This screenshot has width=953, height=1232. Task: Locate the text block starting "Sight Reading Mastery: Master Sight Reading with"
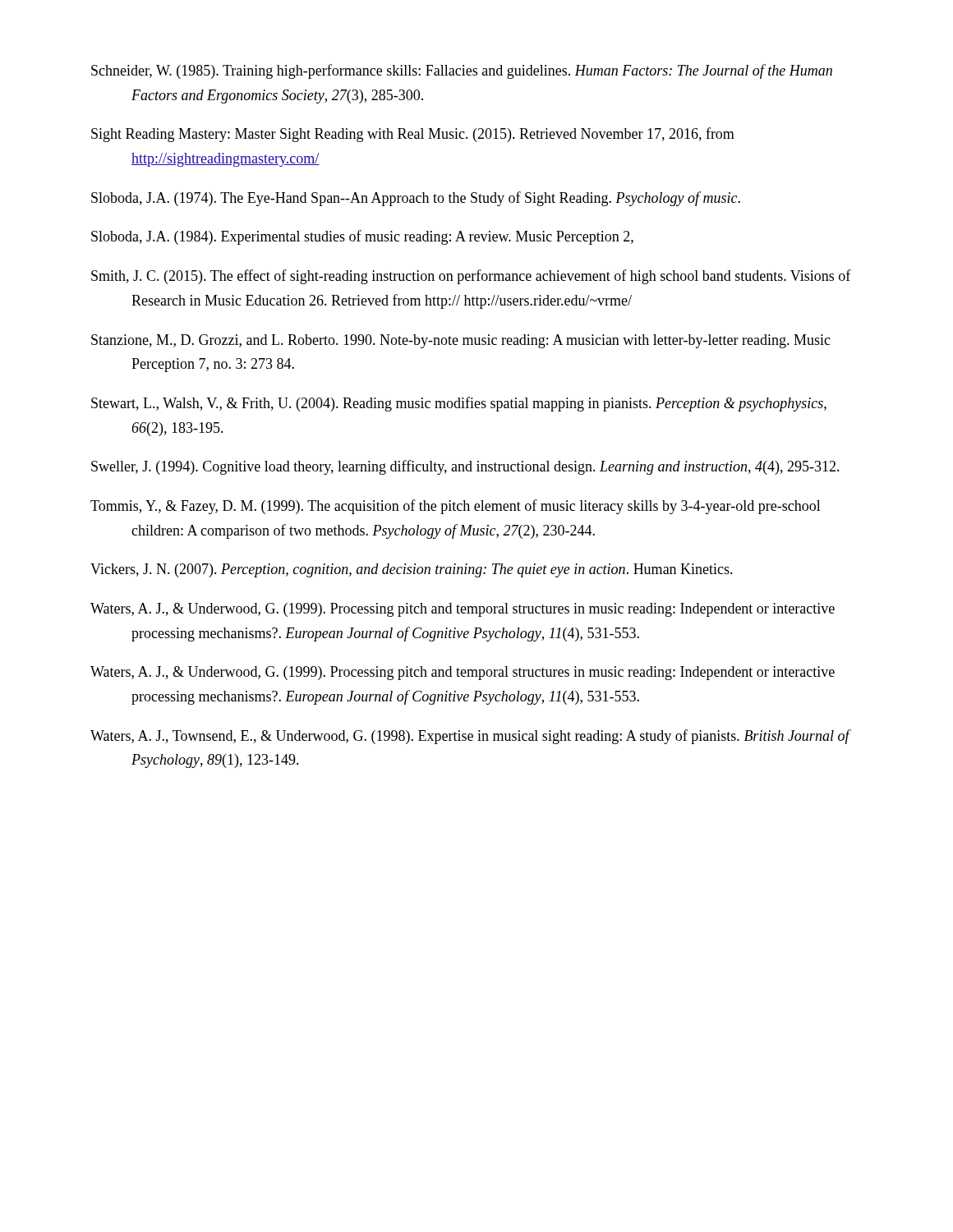412,146
